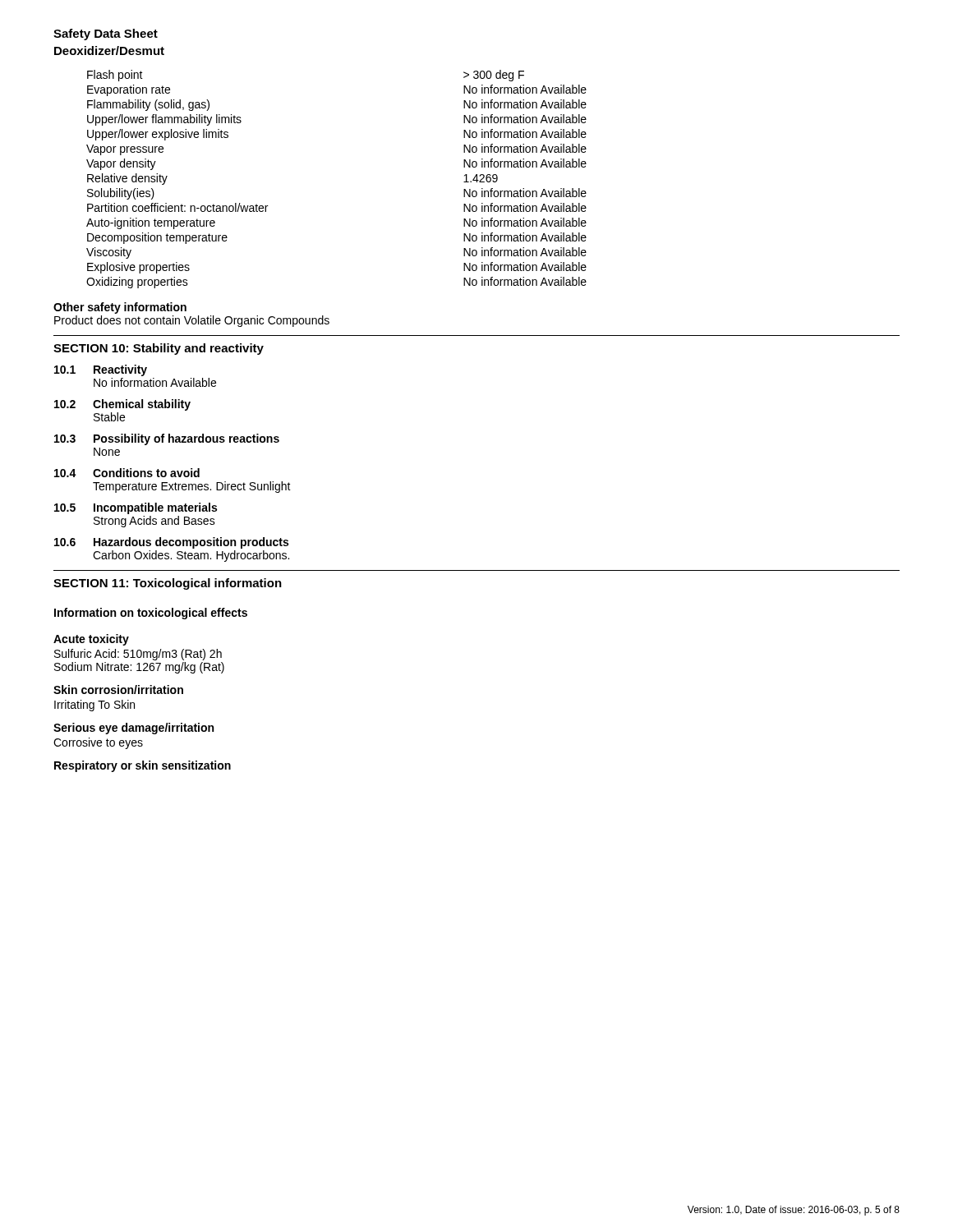
Task: Find the title that reads "Safety Data SheetDeoxidizer/Desmut"
Action: click(106, 34)
